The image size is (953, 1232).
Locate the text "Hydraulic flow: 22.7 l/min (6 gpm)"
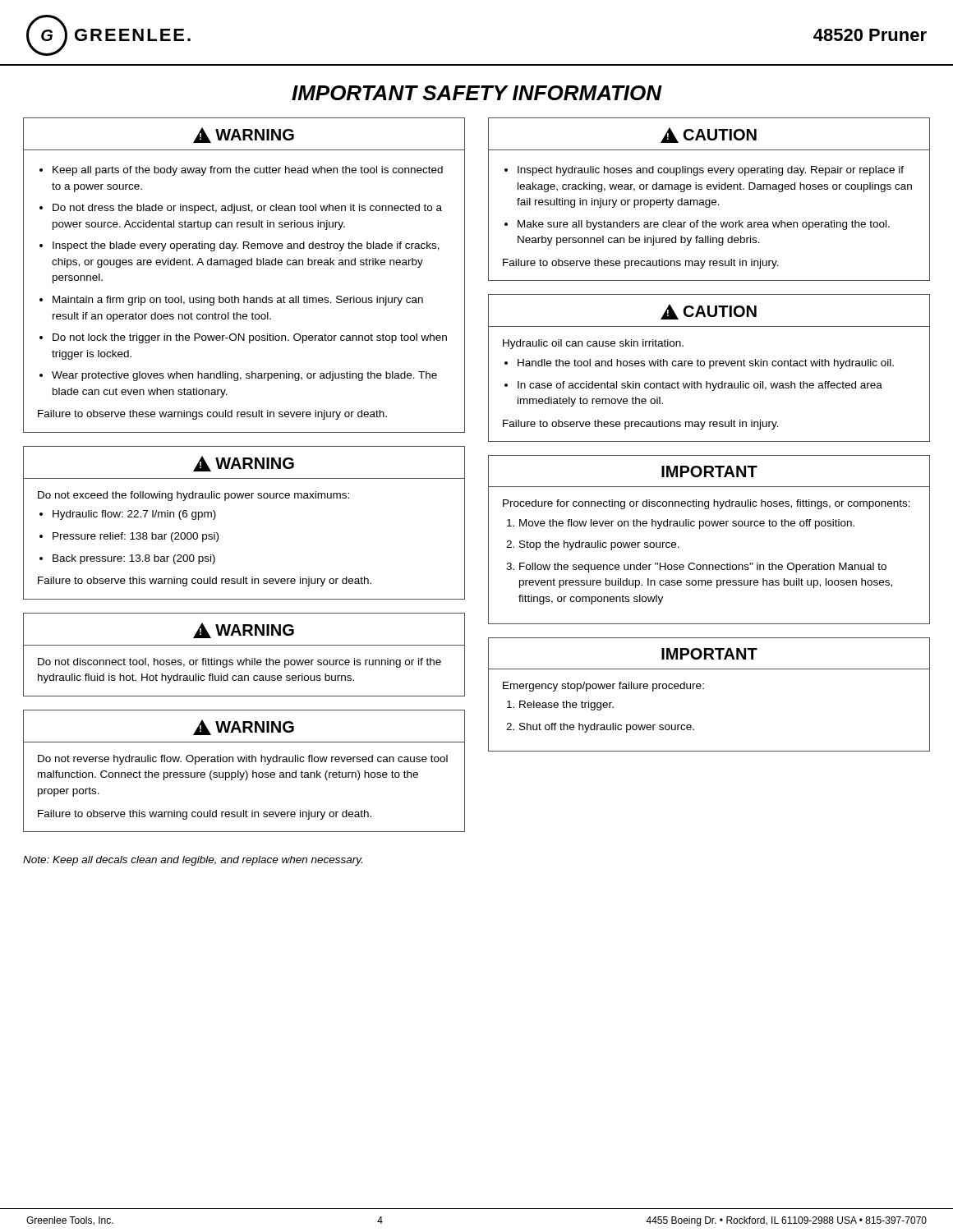click(x=134, y=514)
